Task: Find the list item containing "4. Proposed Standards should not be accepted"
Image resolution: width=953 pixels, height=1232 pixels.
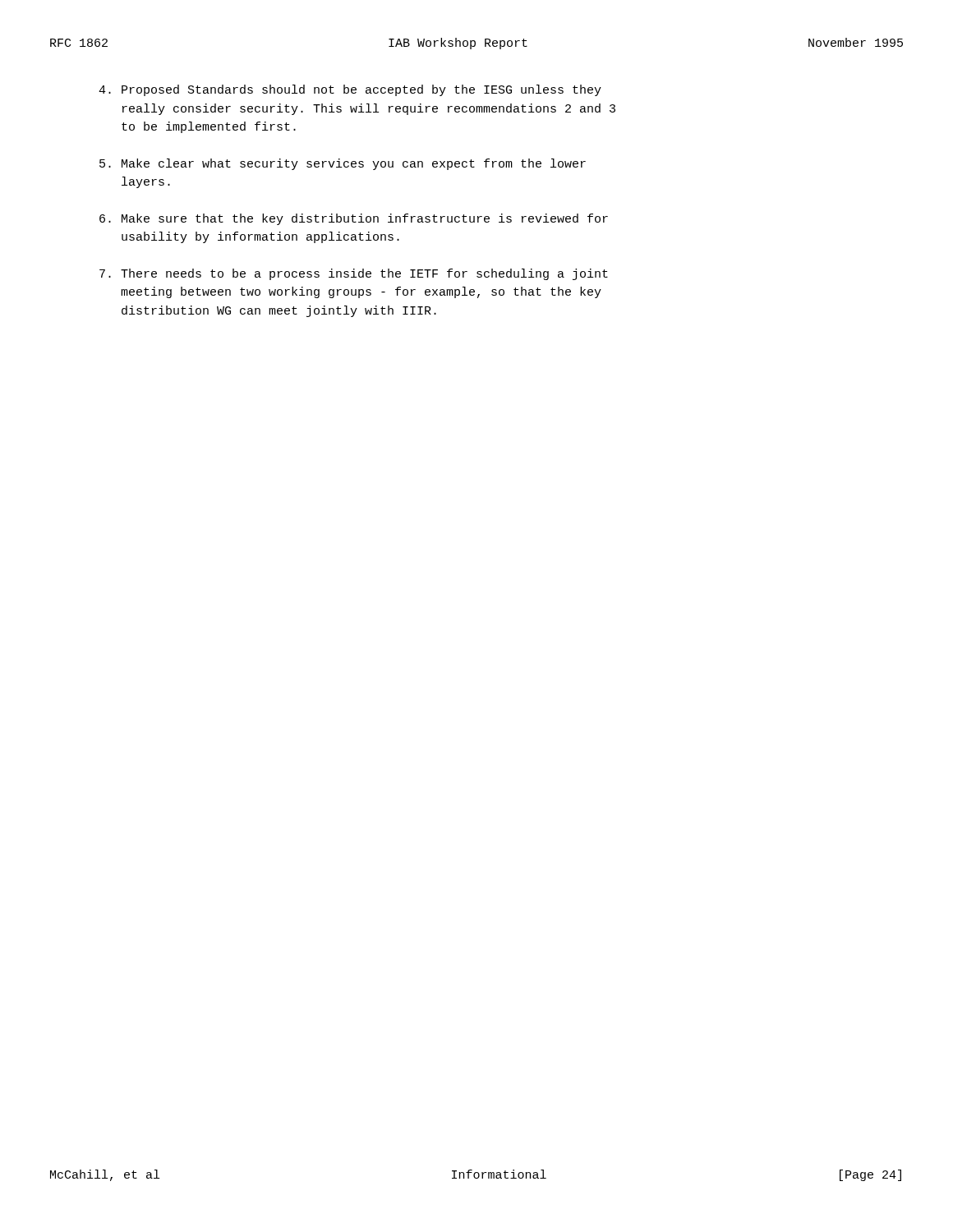Action: (x=357, y=109)
